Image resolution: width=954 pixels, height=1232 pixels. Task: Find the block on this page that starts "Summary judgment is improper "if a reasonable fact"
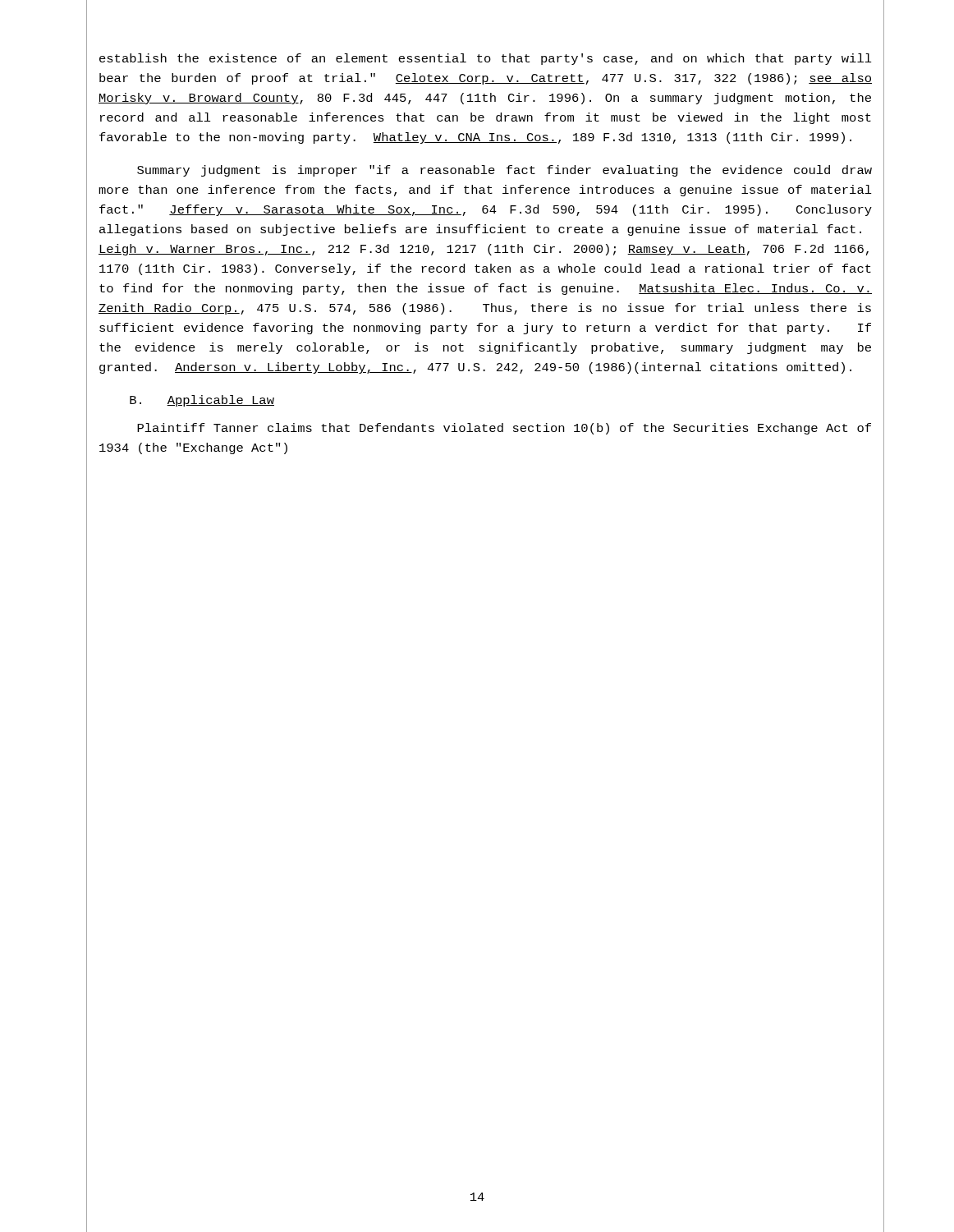pos(485,270)
